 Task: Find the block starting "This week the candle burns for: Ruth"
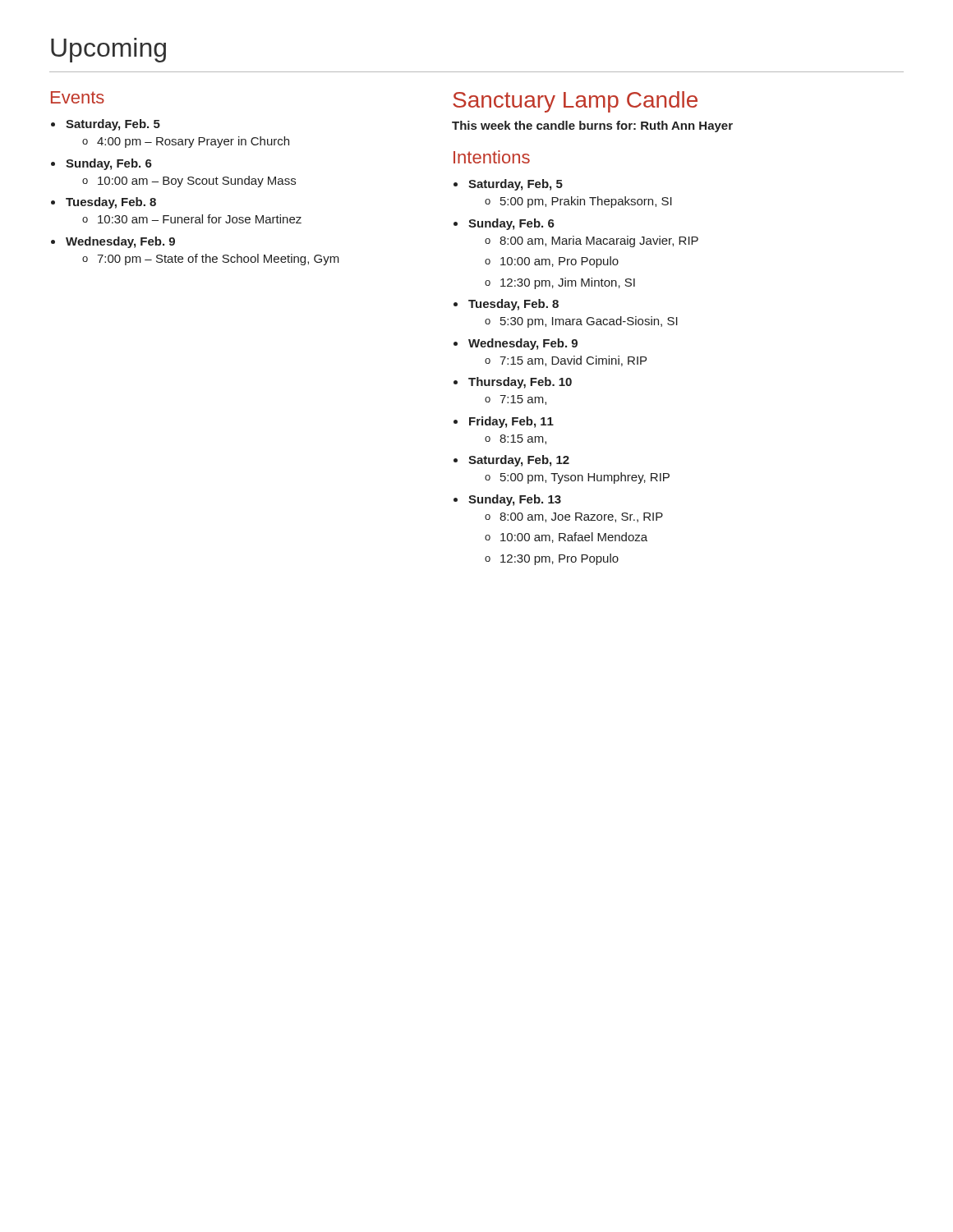tap(678, 125)
